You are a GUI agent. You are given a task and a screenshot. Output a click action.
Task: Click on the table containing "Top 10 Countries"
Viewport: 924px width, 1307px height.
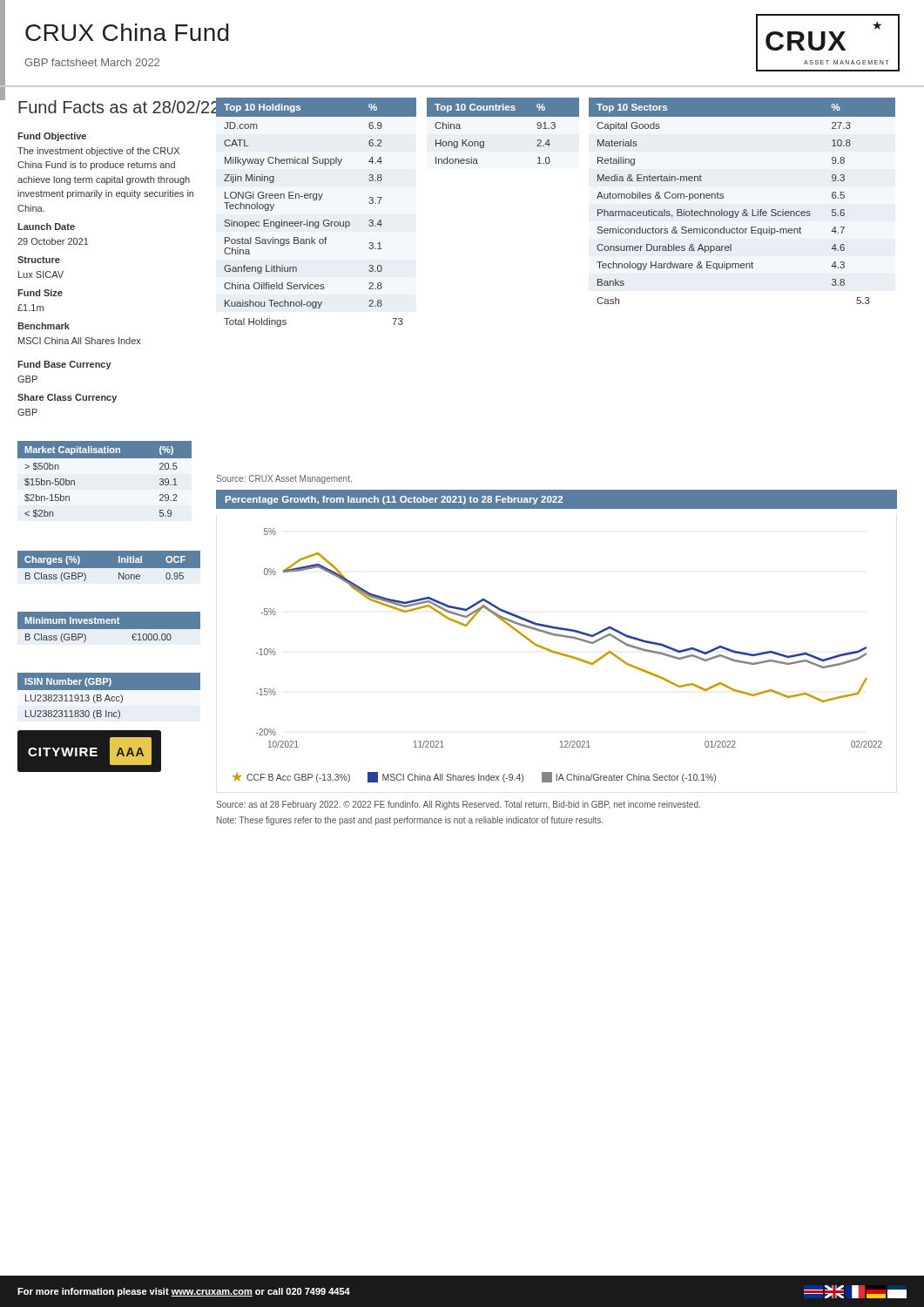click(503, 133)
